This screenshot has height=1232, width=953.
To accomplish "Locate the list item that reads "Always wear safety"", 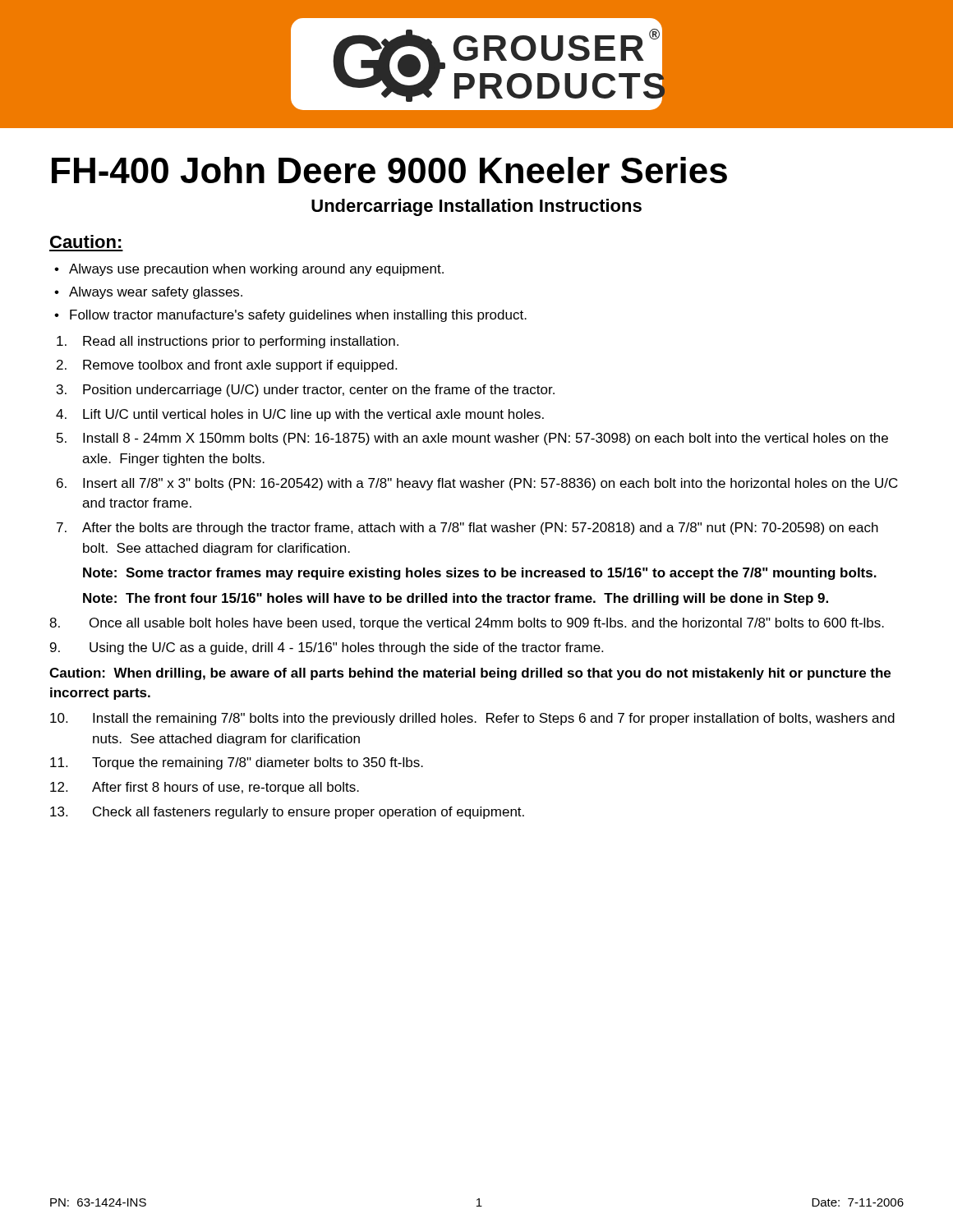I will [156, 292].
